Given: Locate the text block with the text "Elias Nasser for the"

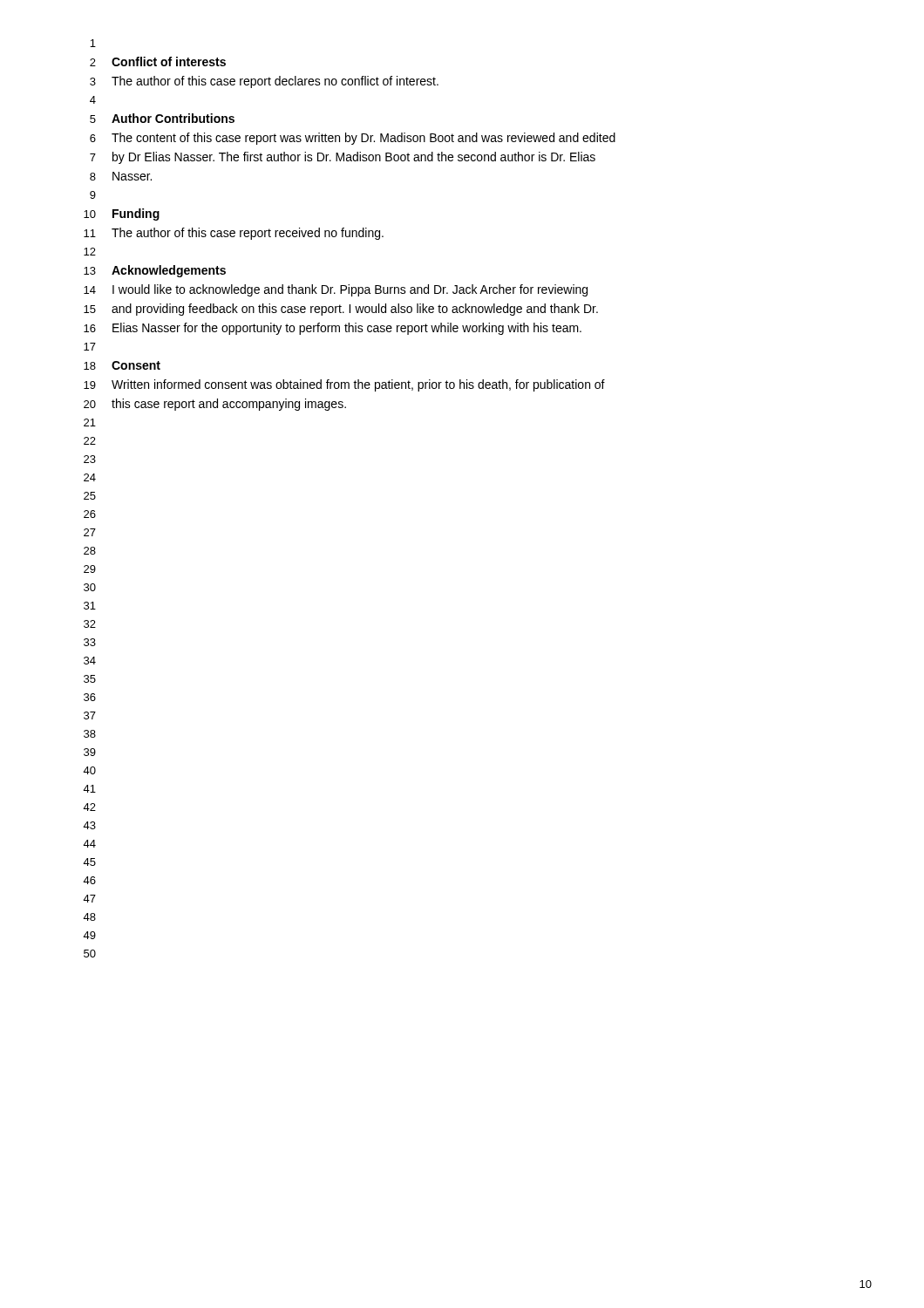Looking at the screenshot, I should [x=347, y=328].
